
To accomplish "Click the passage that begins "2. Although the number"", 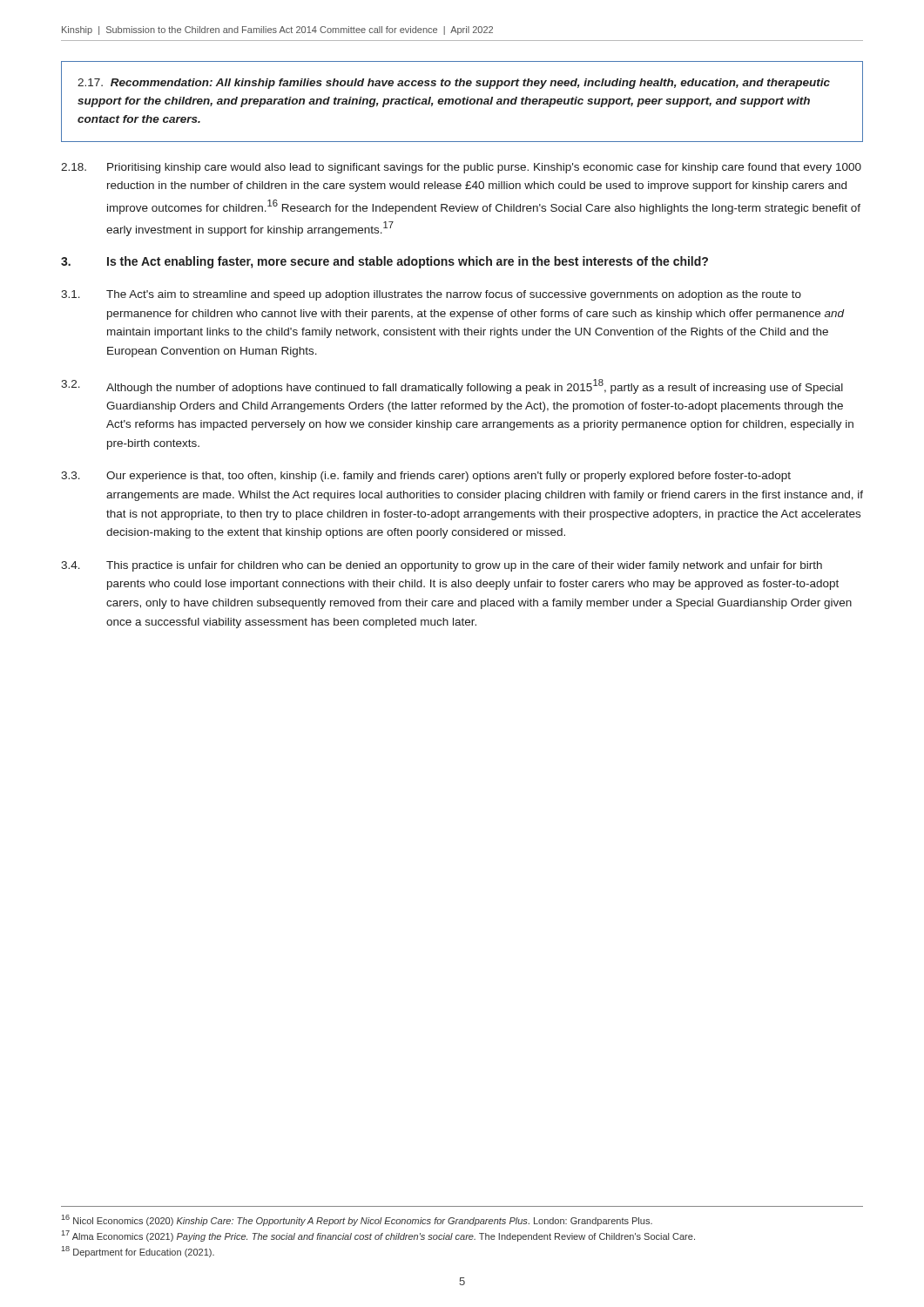I will coord(462,413).
